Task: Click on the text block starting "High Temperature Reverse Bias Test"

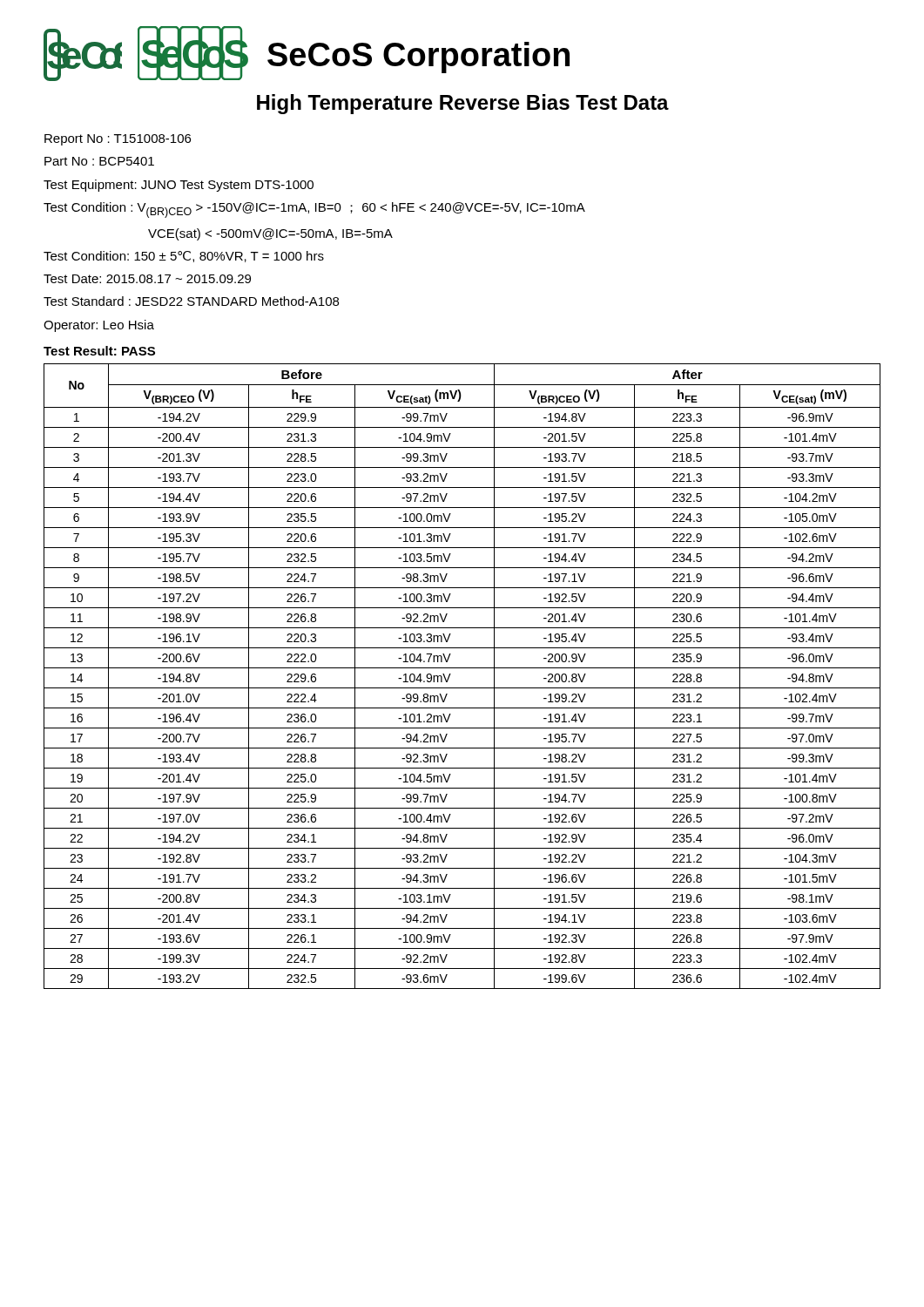Action: (x=462, y=102)
